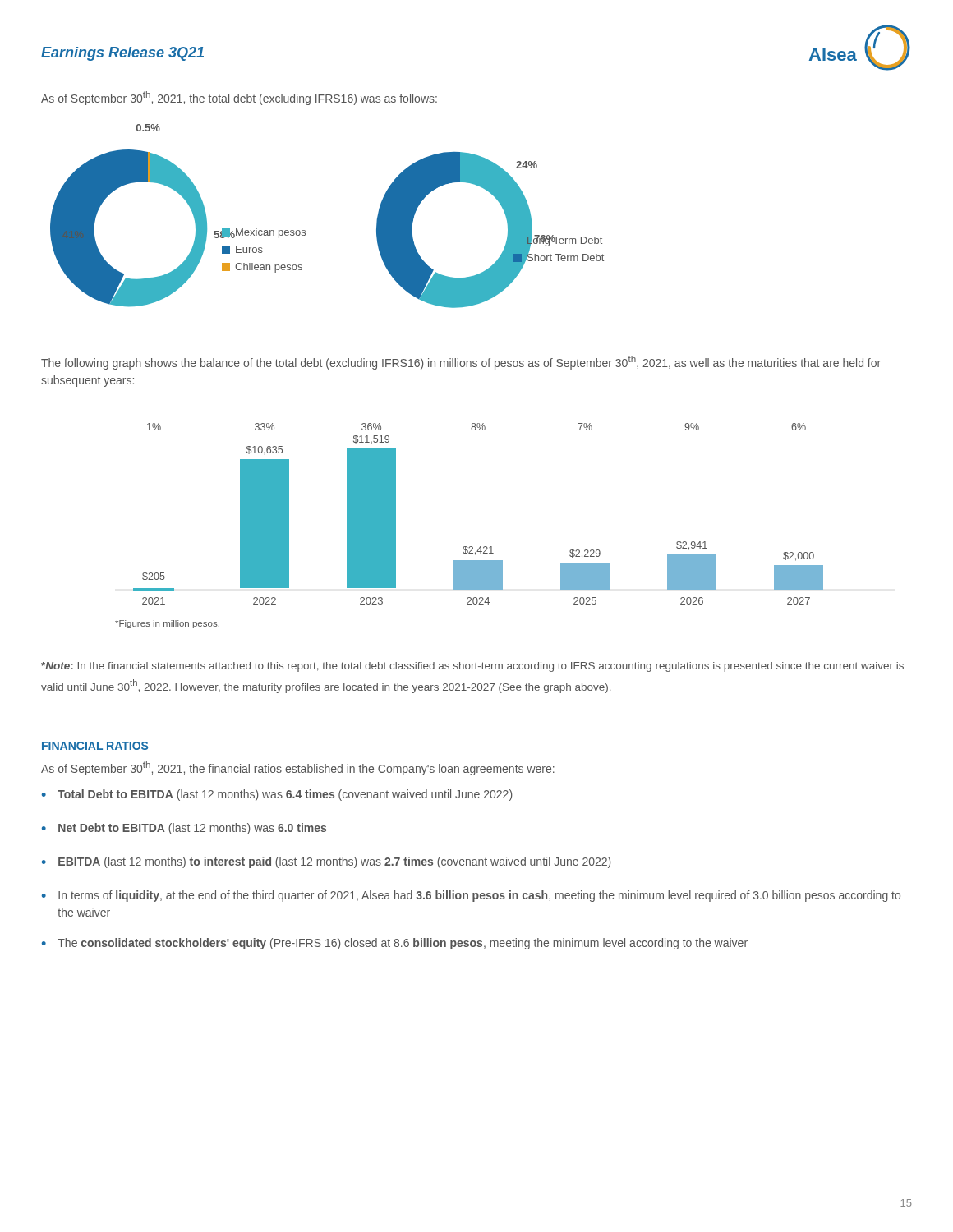Viewport: 953px width, 1232px height.
Task: Find the element starting "• In terms of liquidity, at"
Action: 476,904
